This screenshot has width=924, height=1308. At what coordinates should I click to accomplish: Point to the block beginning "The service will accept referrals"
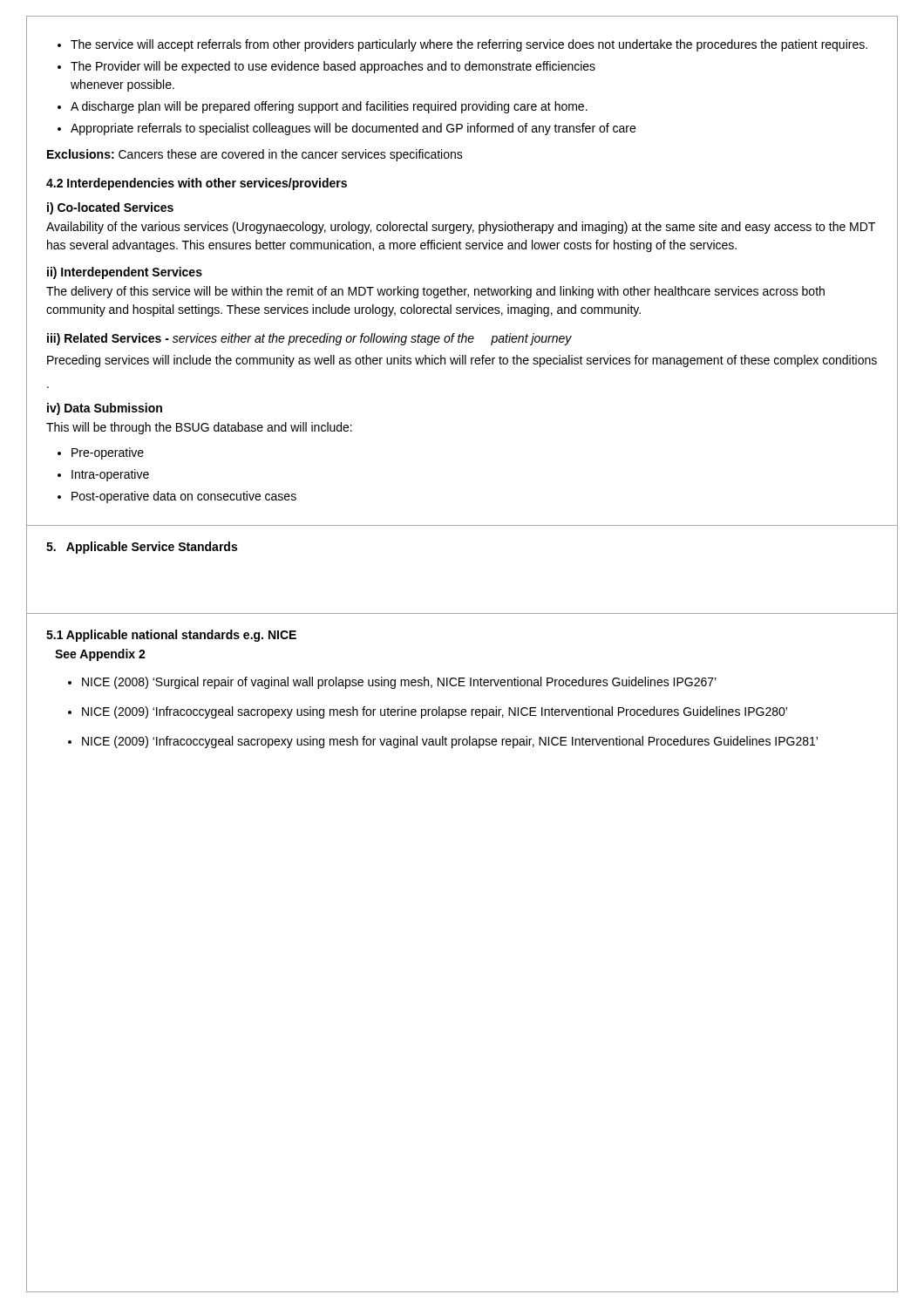(x=474, y=45)
